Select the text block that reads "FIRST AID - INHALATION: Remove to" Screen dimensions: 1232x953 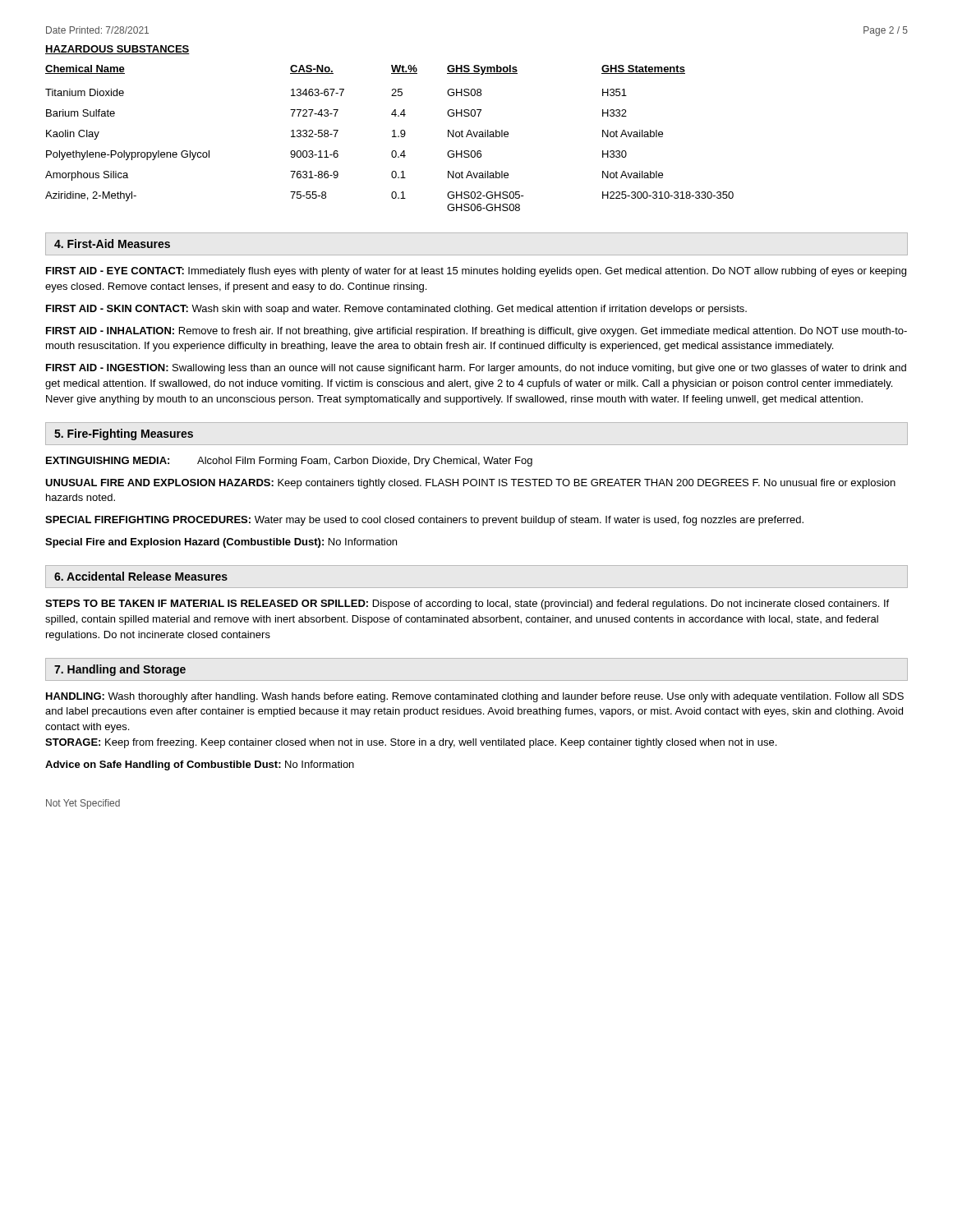[476, 338]
